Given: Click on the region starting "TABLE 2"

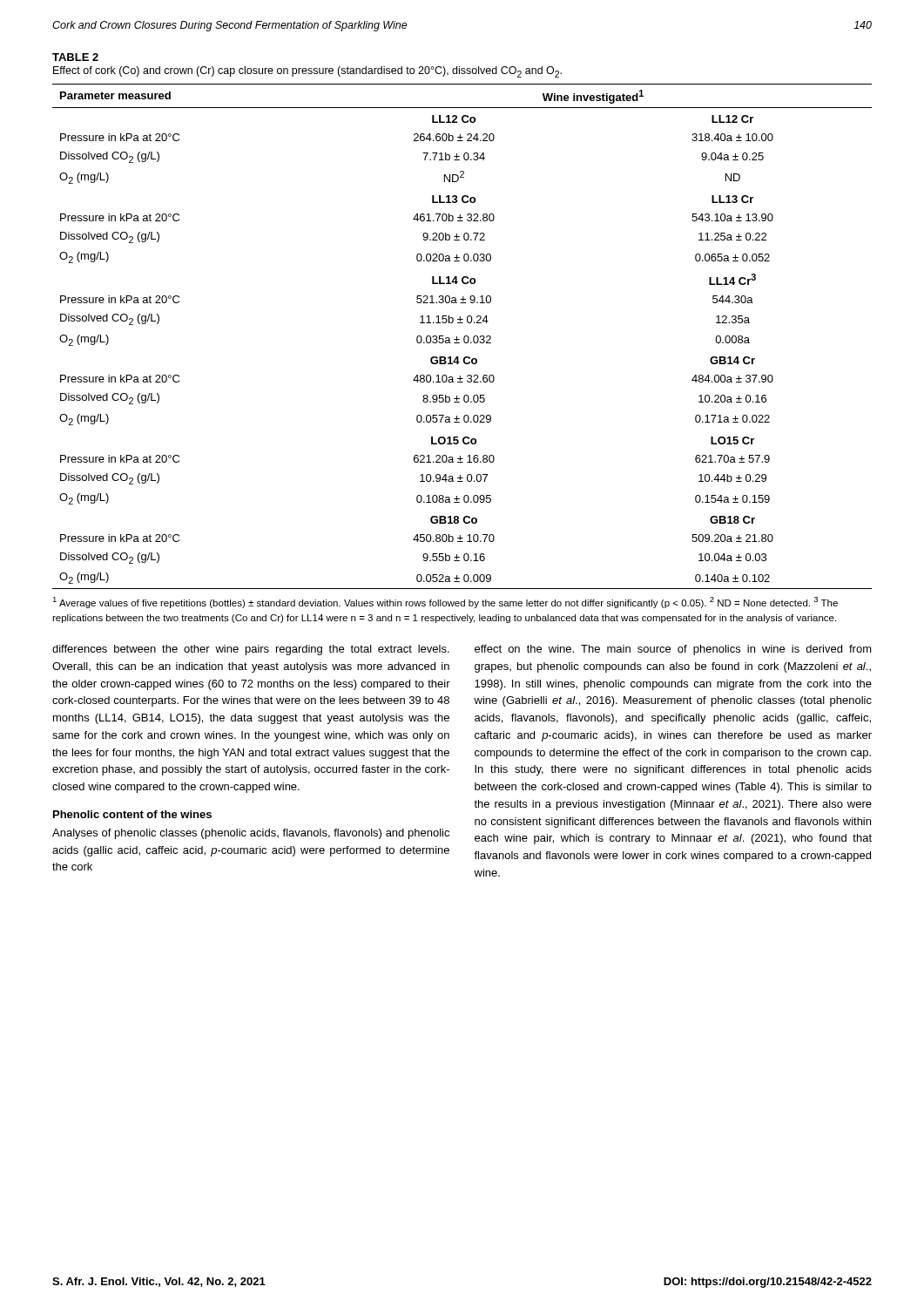Looking at the screenshot, I should [x=75, y=57].
